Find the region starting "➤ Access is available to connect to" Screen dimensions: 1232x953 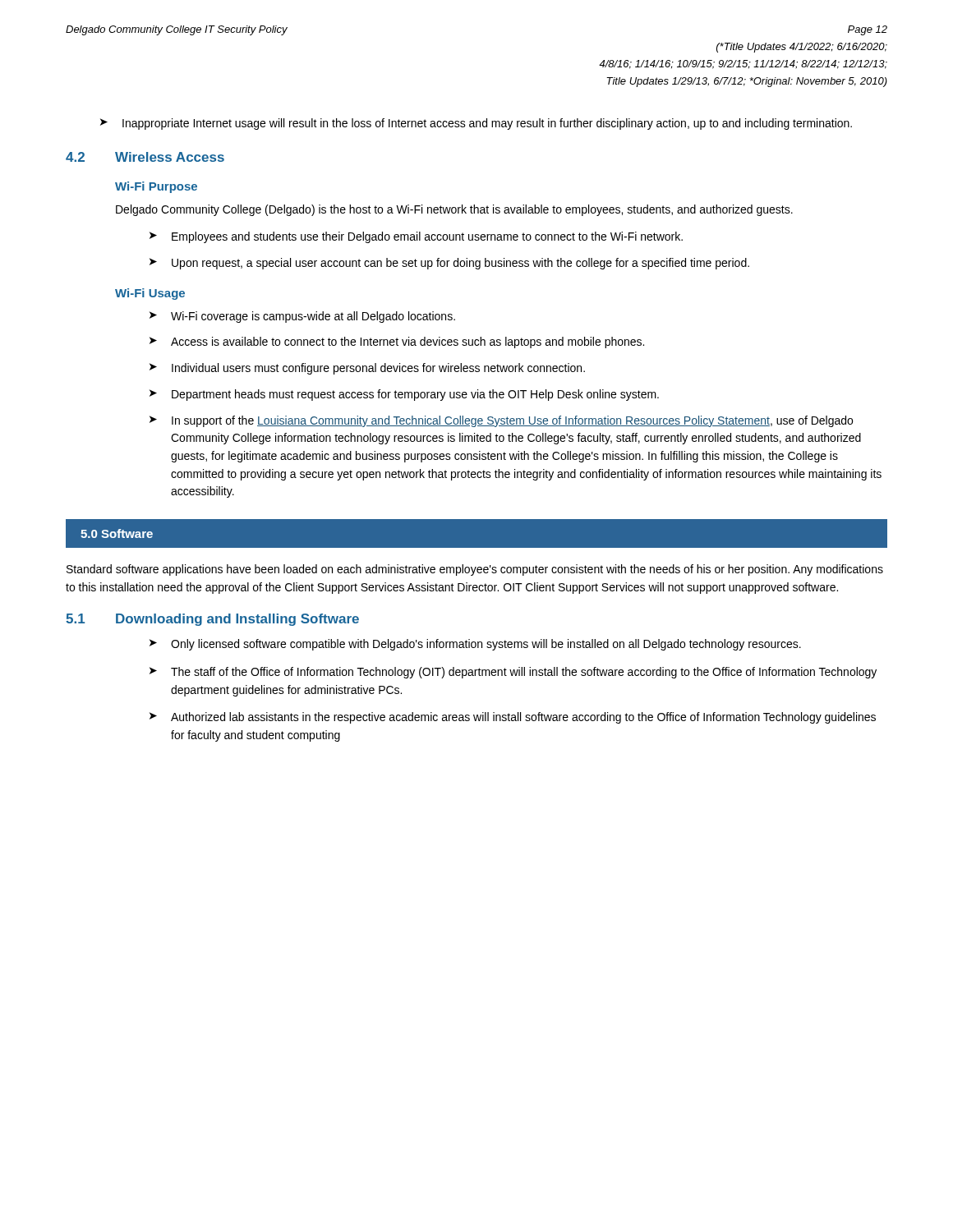397,343
